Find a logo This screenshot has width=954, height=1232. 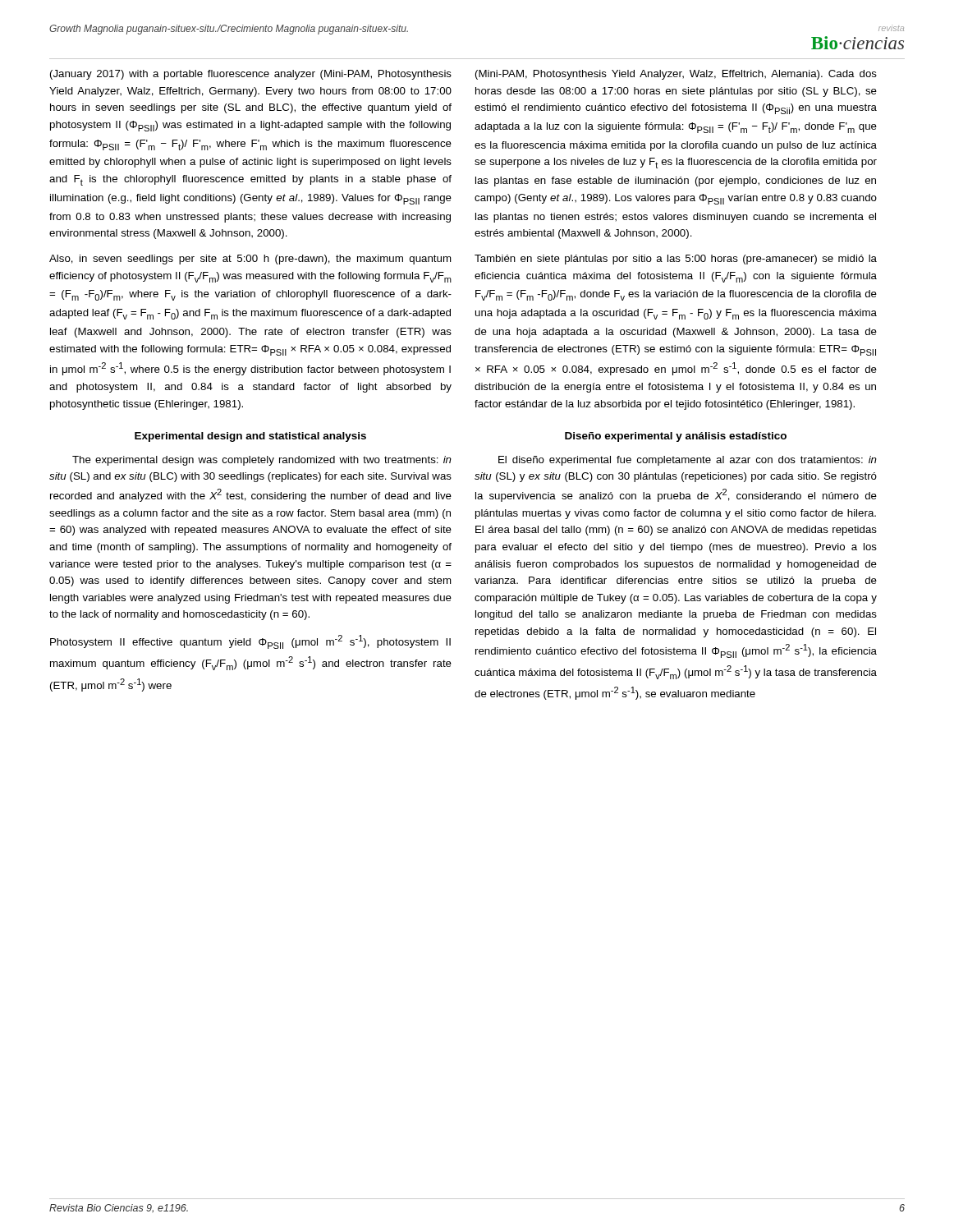coord(858,38)
